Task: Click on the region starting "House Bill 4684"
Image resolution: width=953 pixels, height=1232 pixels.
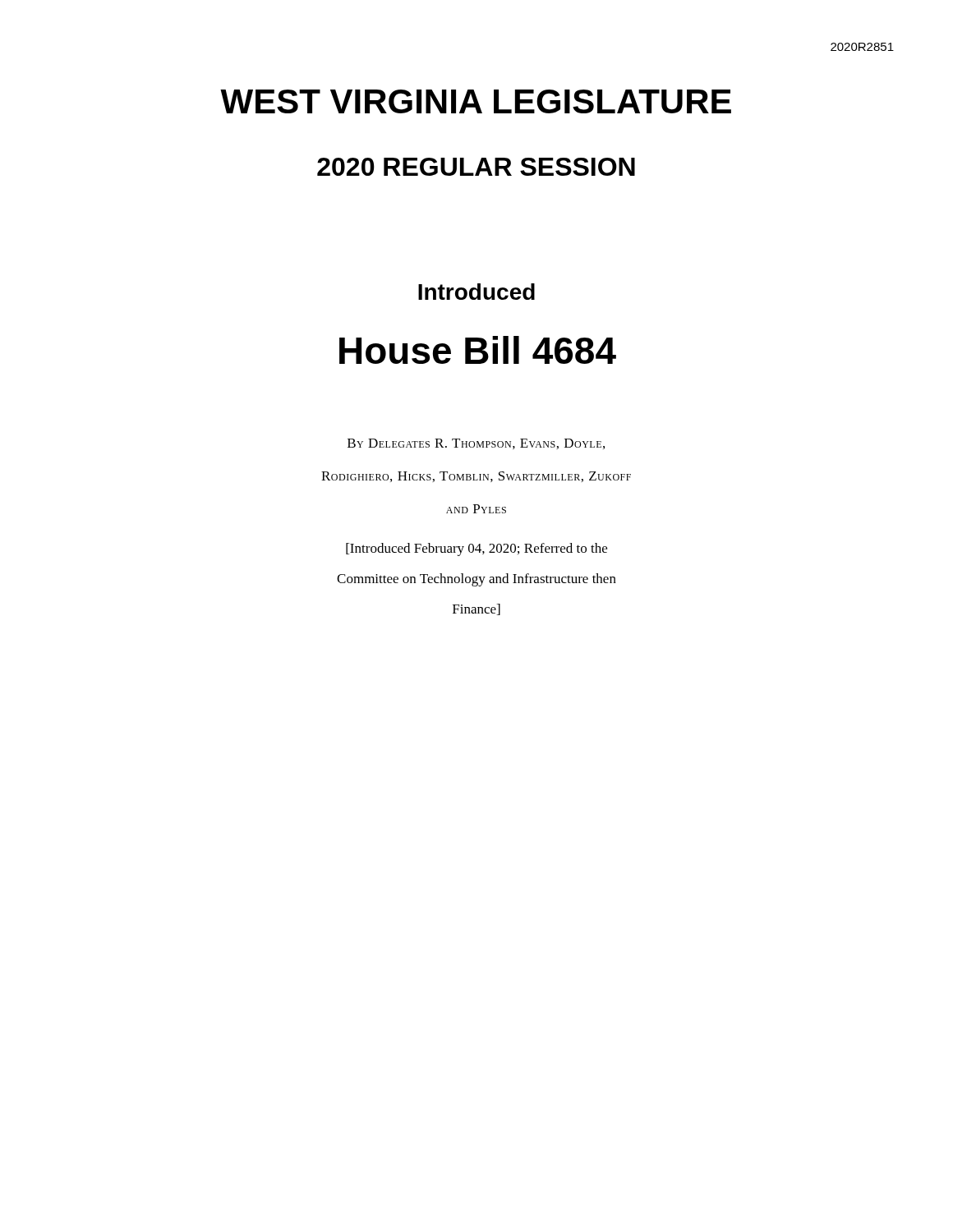Action: point(476,351)
